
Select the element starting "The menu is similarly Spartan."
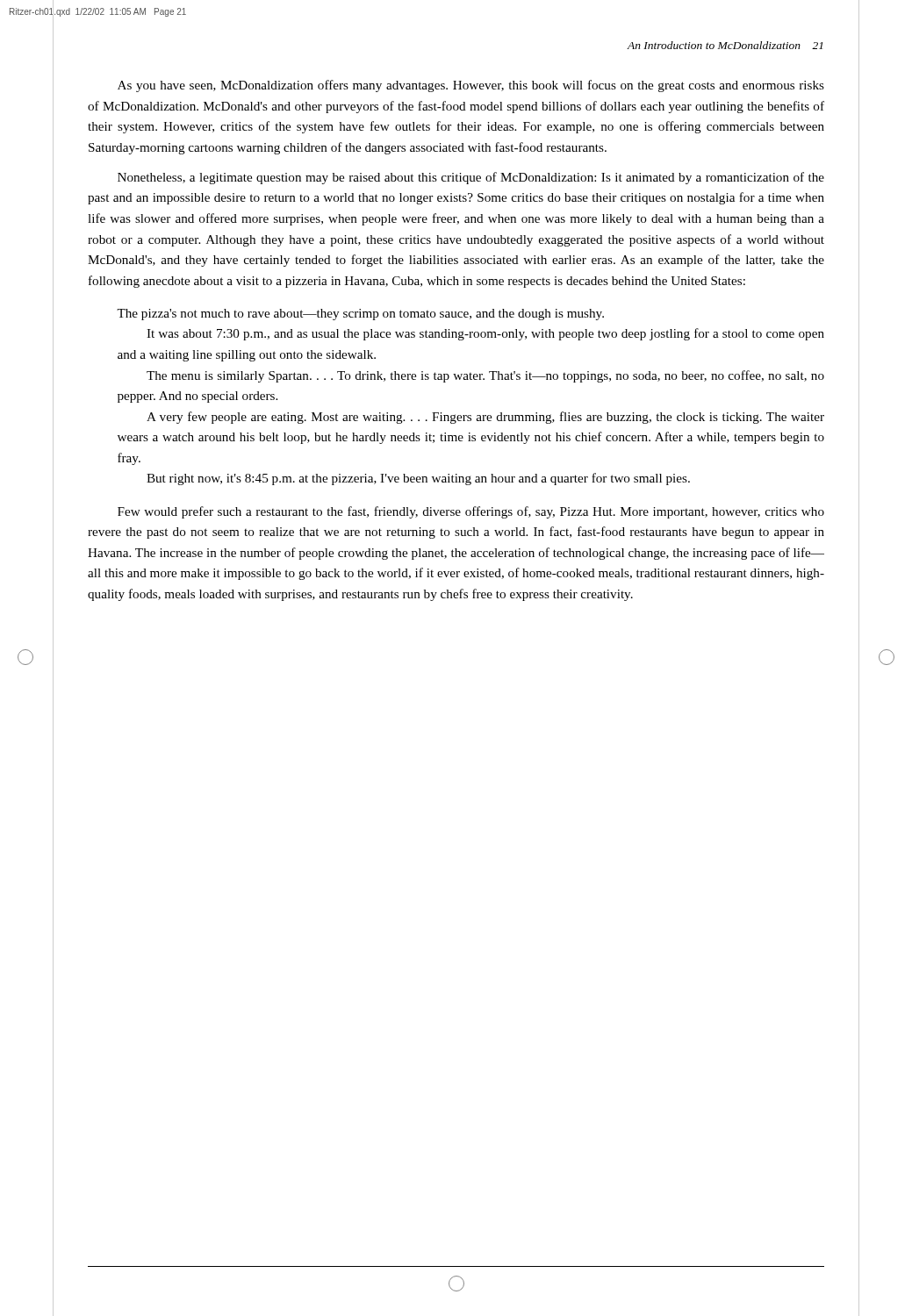click(x=471, y=385)
